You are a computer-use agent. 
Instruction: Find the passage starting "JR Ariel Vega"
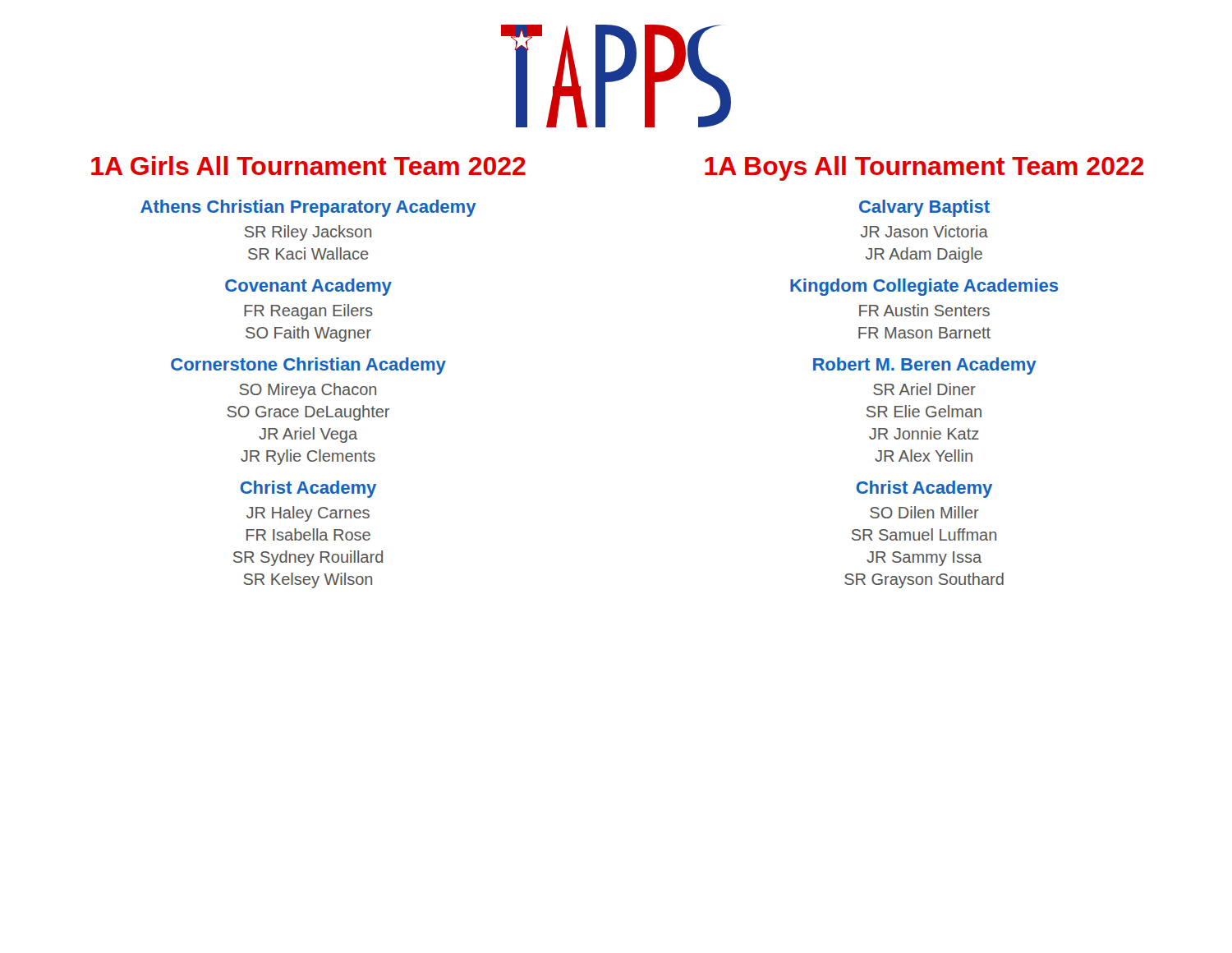[308, 434]
